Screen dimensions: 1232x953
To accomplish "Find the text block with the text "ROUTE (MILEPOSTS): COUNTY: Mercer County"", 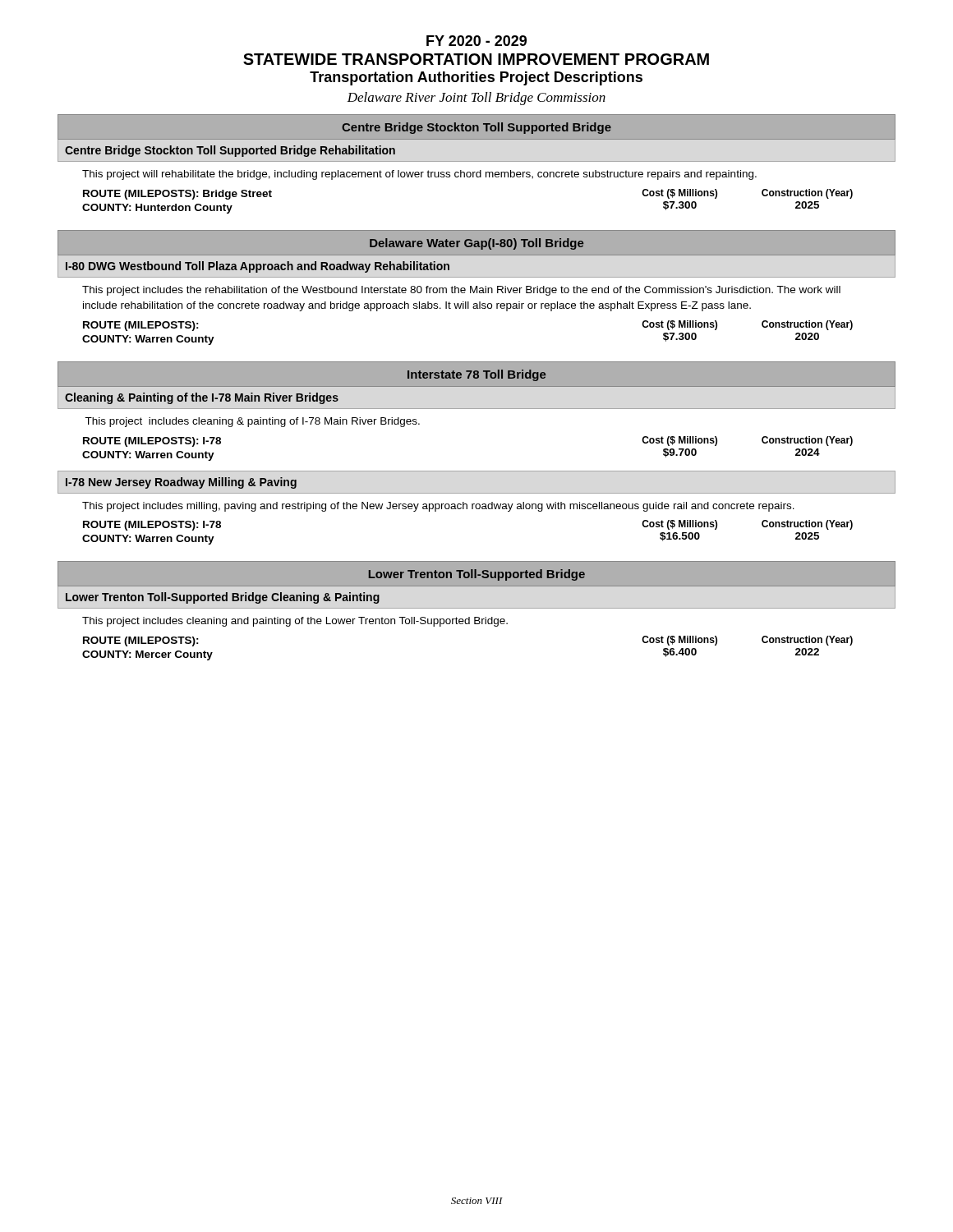I will coord(138,641).
